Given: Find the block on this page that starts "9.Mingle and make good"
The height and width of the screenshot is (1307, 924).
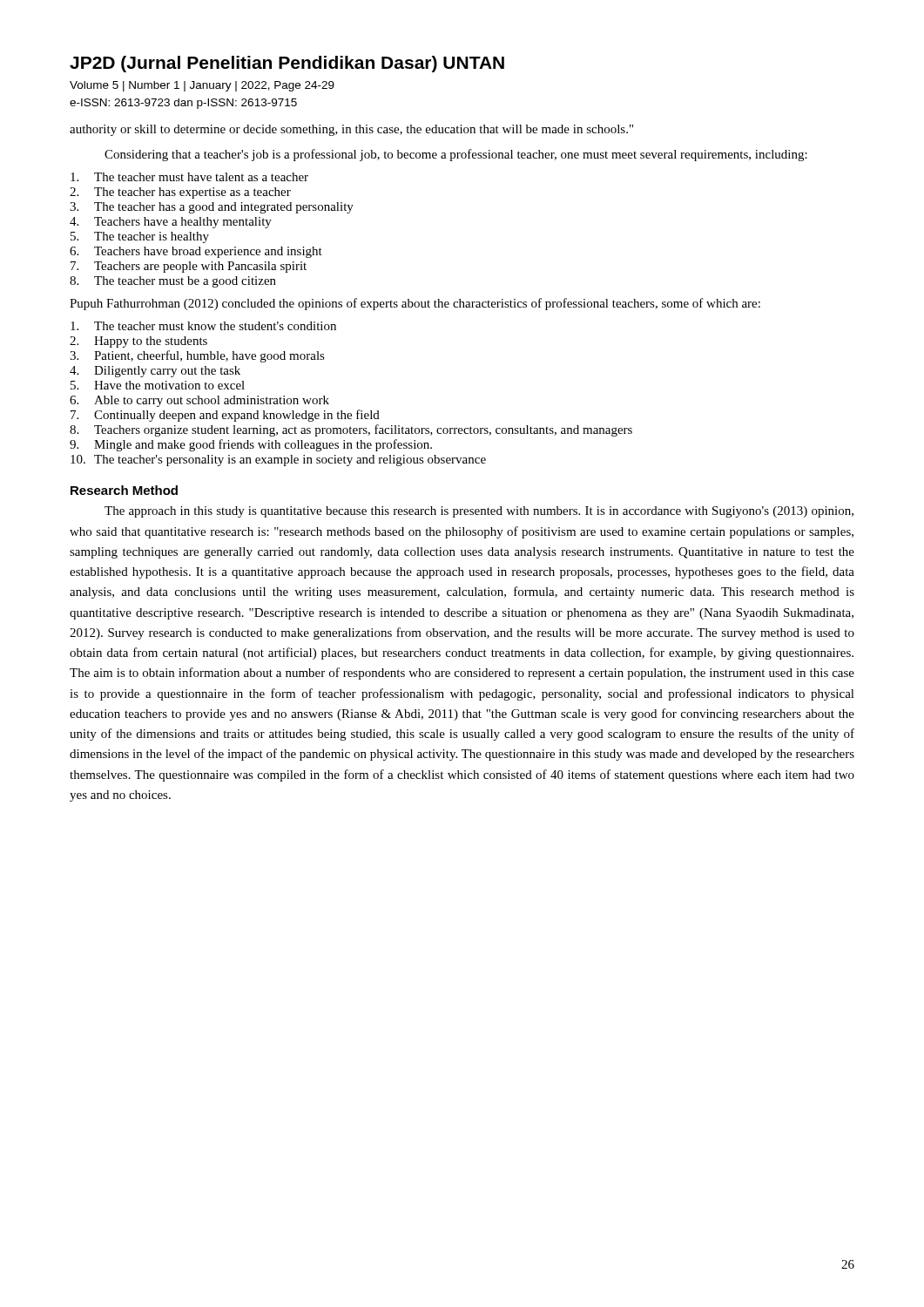Looking at the screenshot, I should click(x=251, y=445).
